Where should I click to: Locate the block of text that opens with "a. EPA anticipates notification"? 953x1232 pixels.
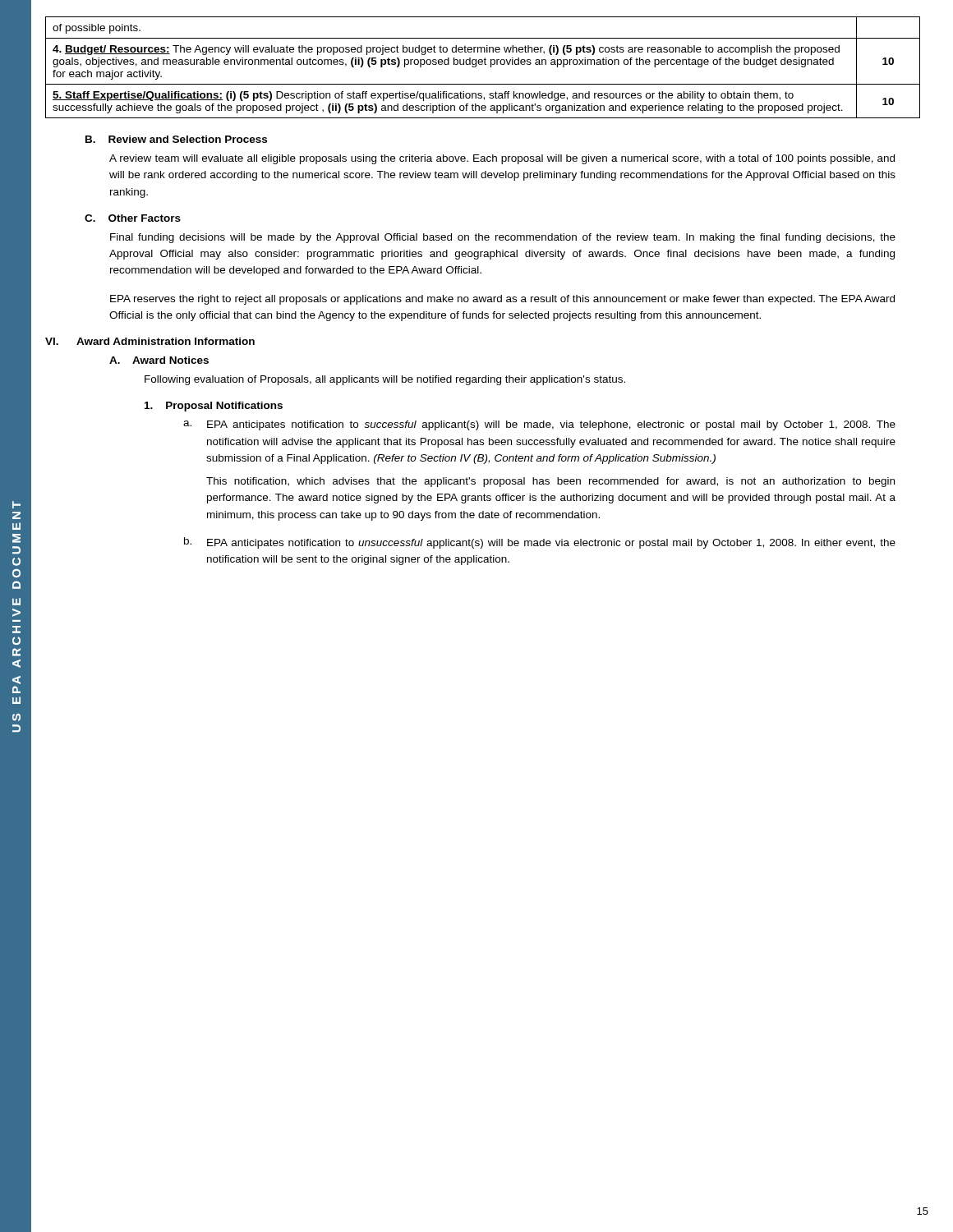tap(470, 442)
